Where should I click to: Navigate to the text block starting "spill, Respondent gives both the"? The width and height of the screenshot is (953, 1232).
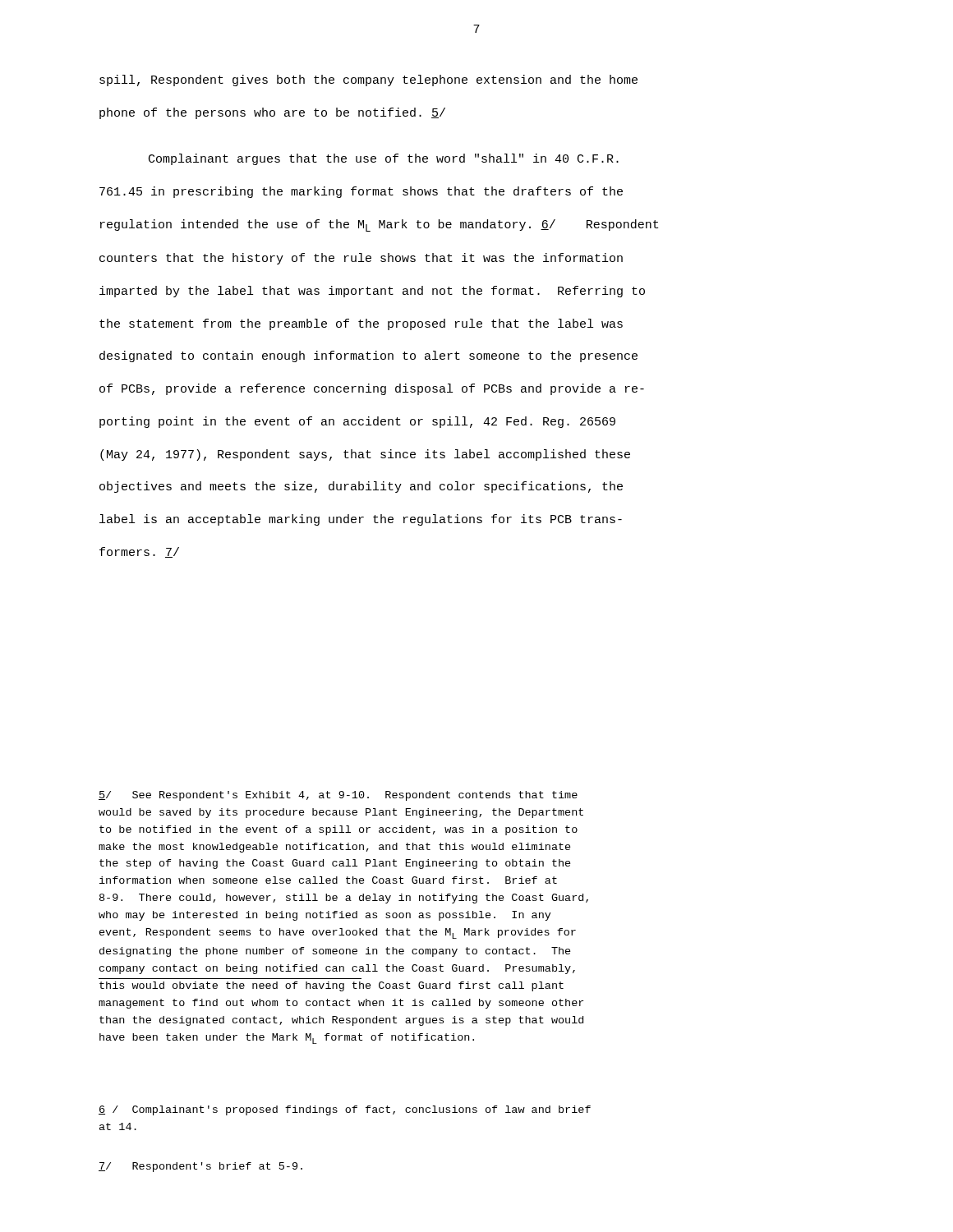(x=368, y=80)
